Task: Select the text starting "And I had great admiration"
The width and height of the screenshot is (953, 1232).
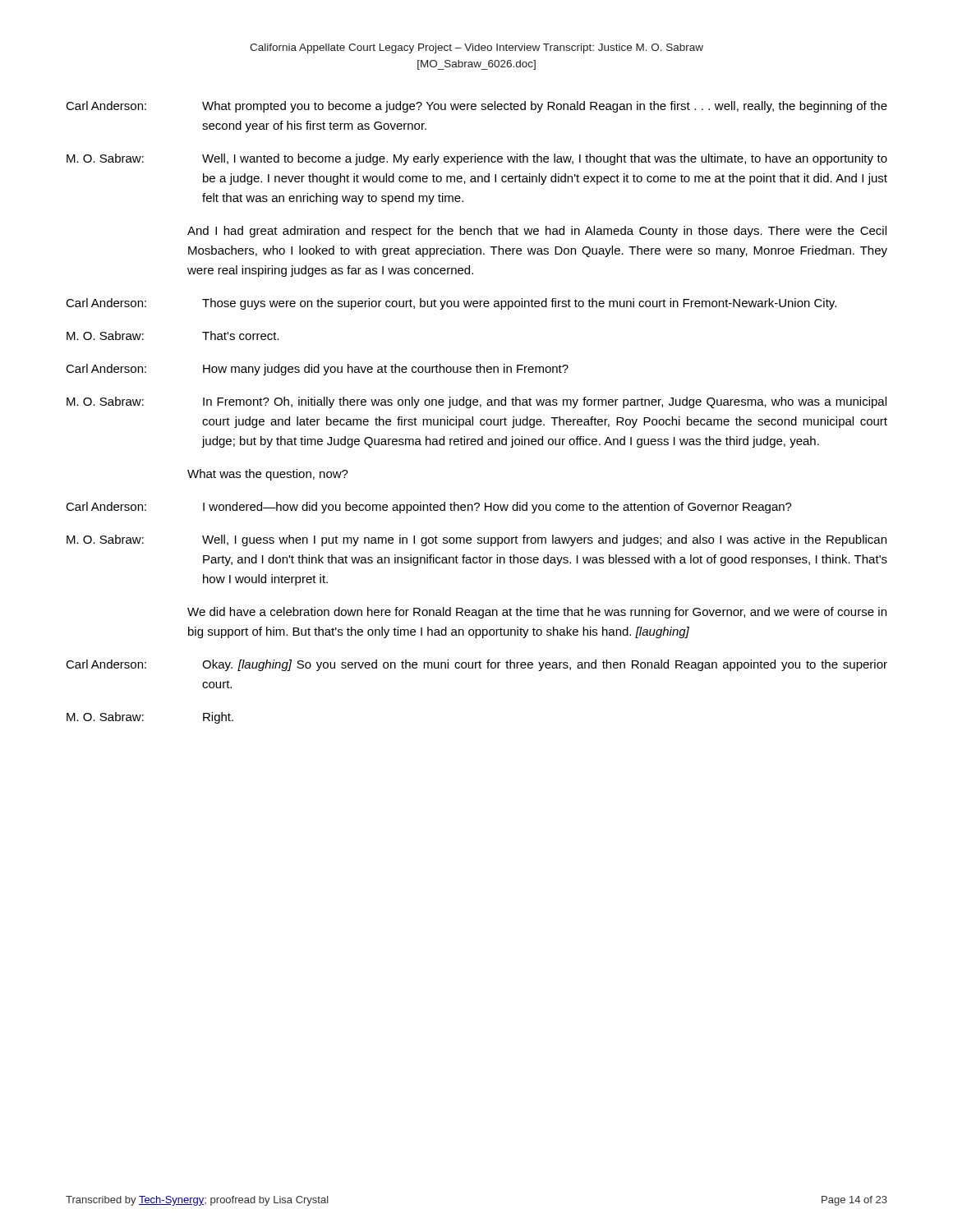Action: [476, 250]
